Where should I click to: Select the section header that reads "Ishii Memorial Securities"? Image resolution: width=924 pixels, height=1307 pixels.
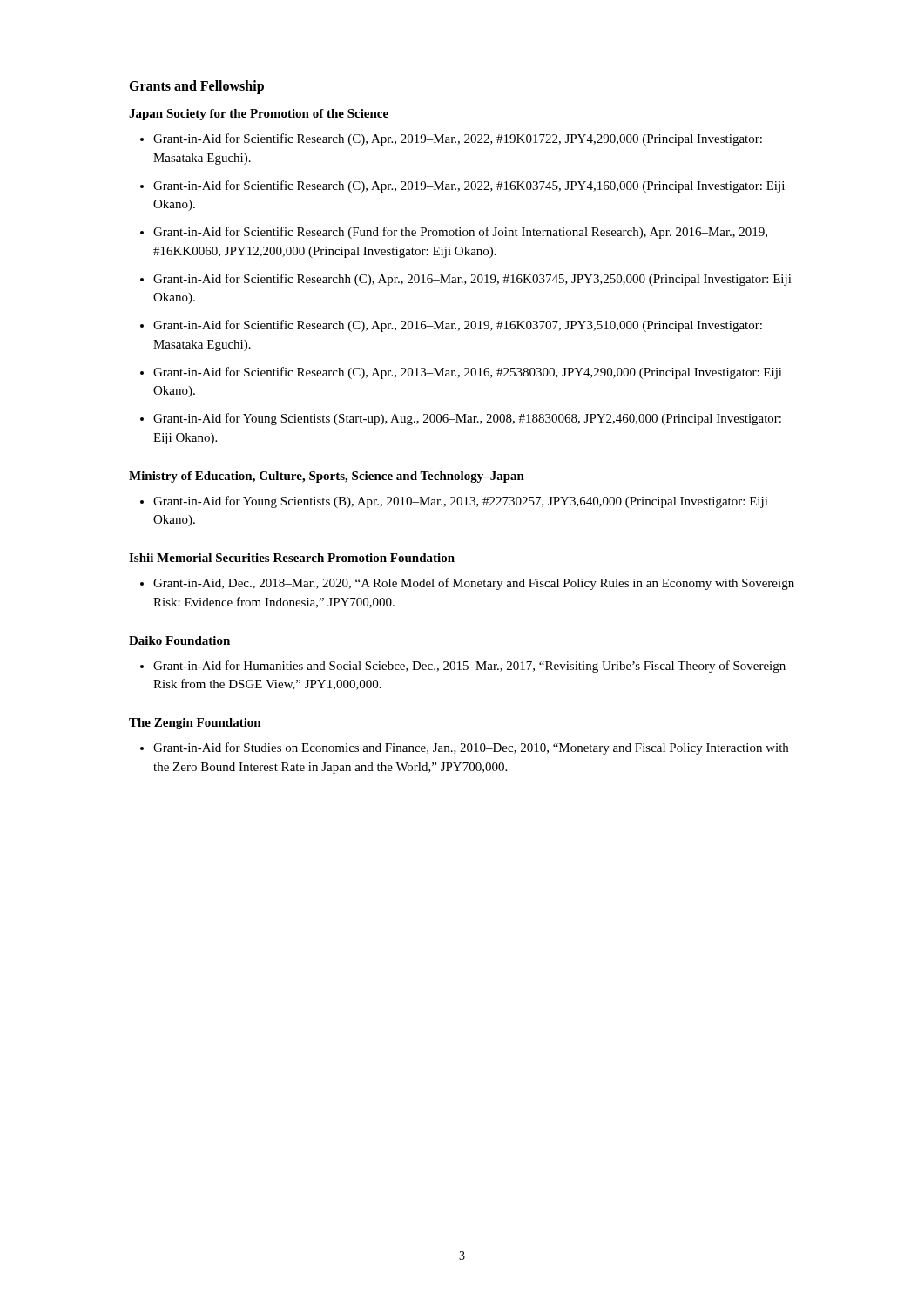[292, 558]
